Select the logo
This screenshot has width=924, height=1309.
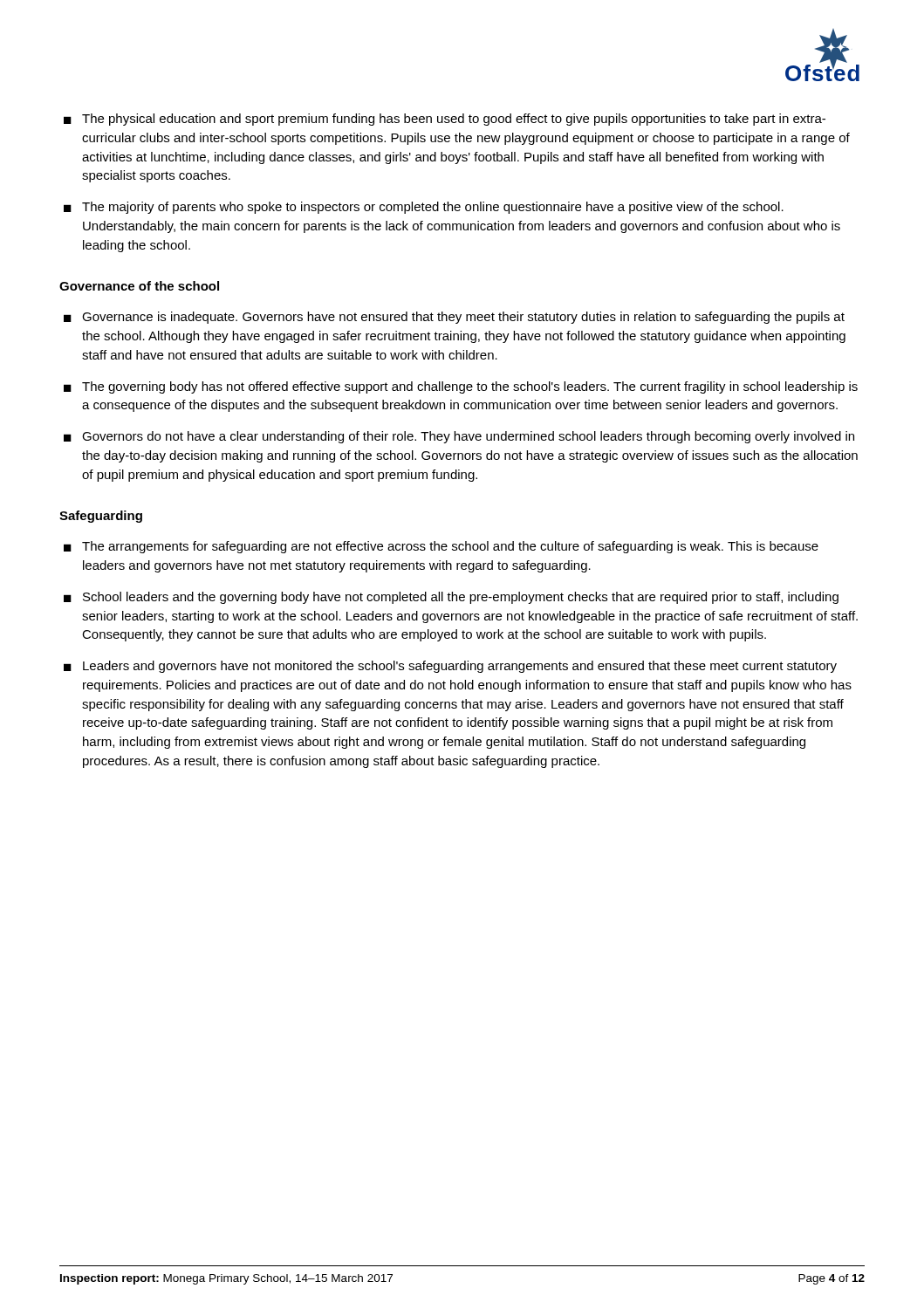coord(833,56)
